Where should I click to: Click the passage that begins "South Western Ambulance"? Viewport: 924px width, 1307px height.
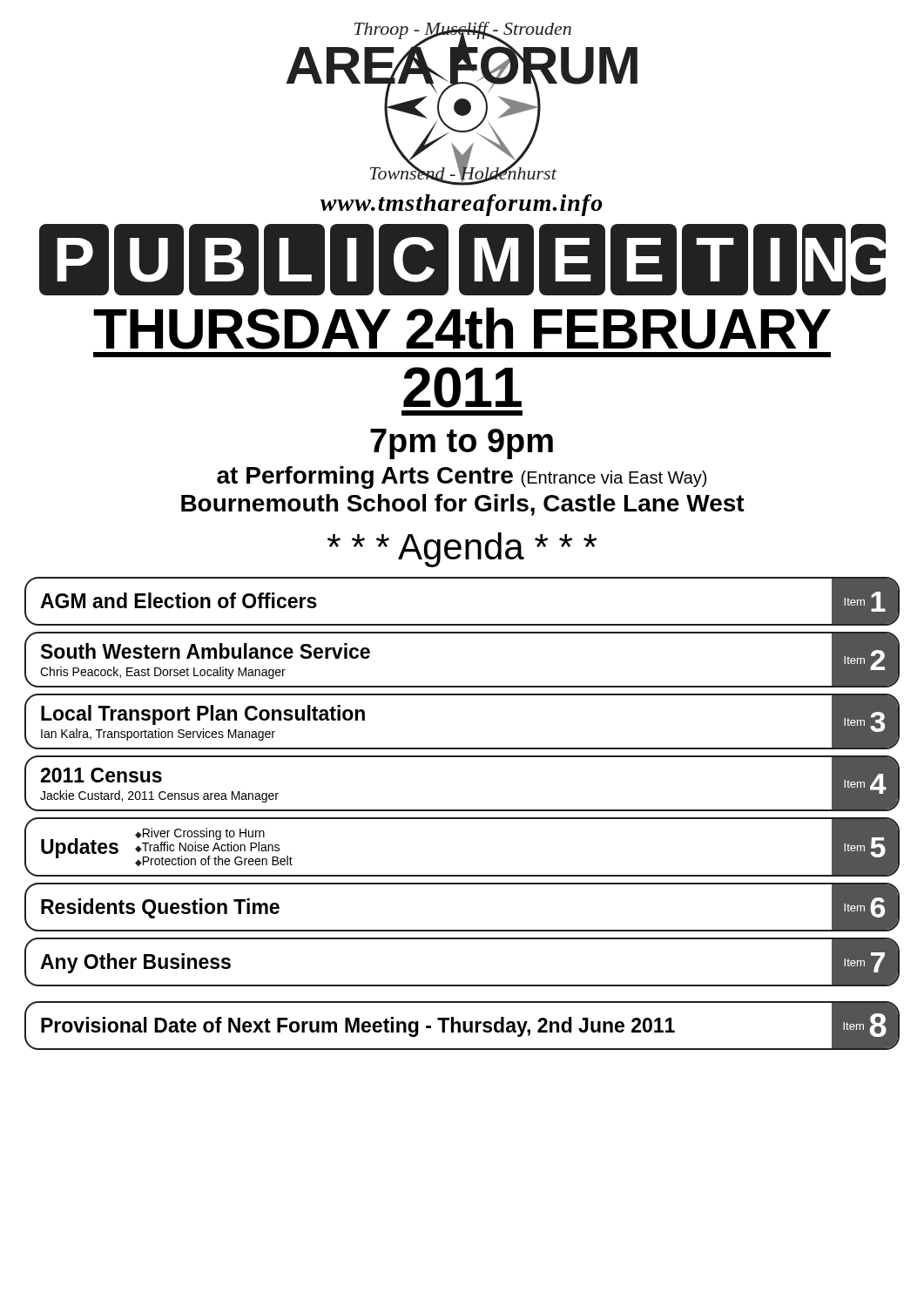pos(462,660)
